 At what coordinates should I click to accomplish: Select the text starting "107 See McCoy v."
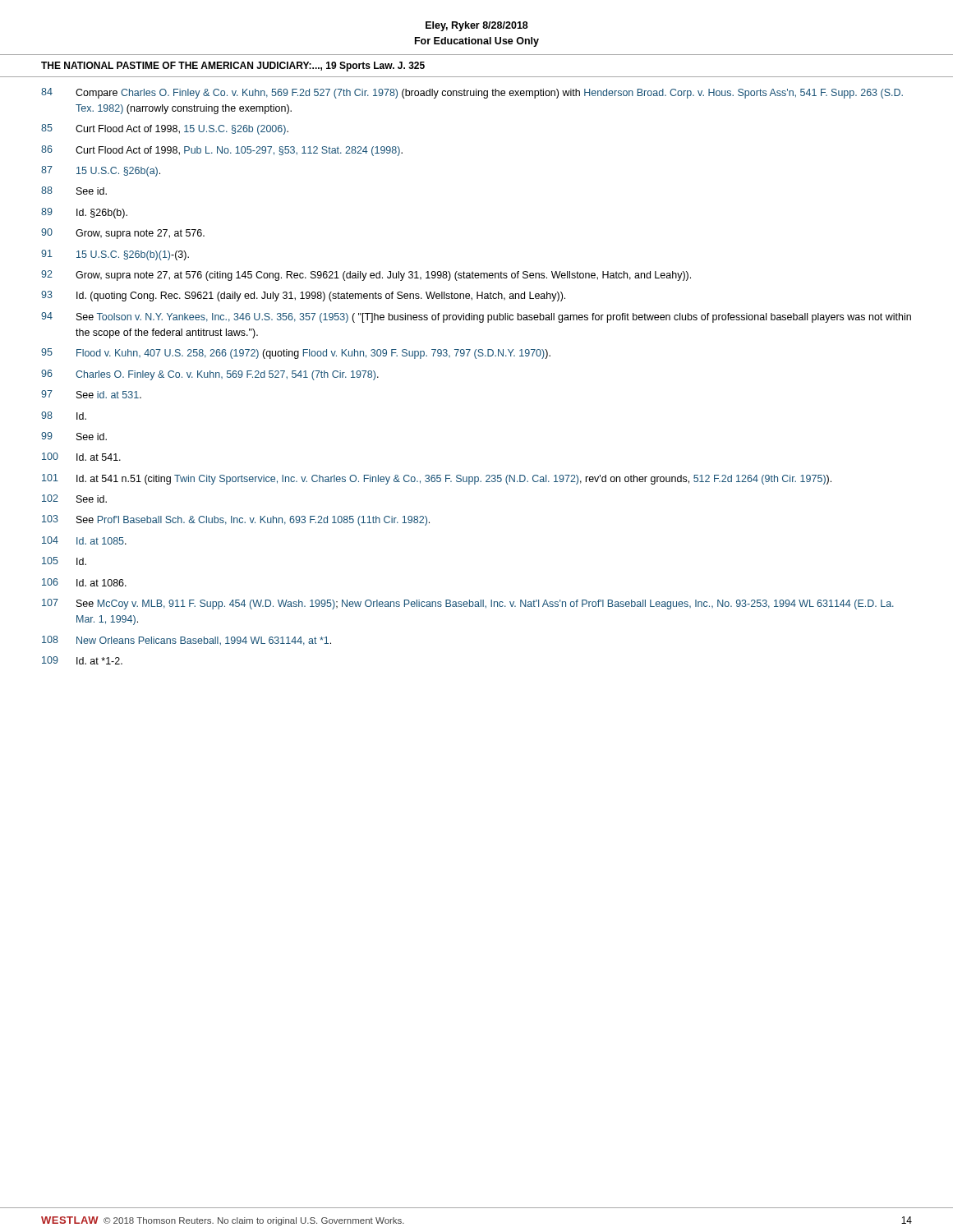tap(476, 612)
